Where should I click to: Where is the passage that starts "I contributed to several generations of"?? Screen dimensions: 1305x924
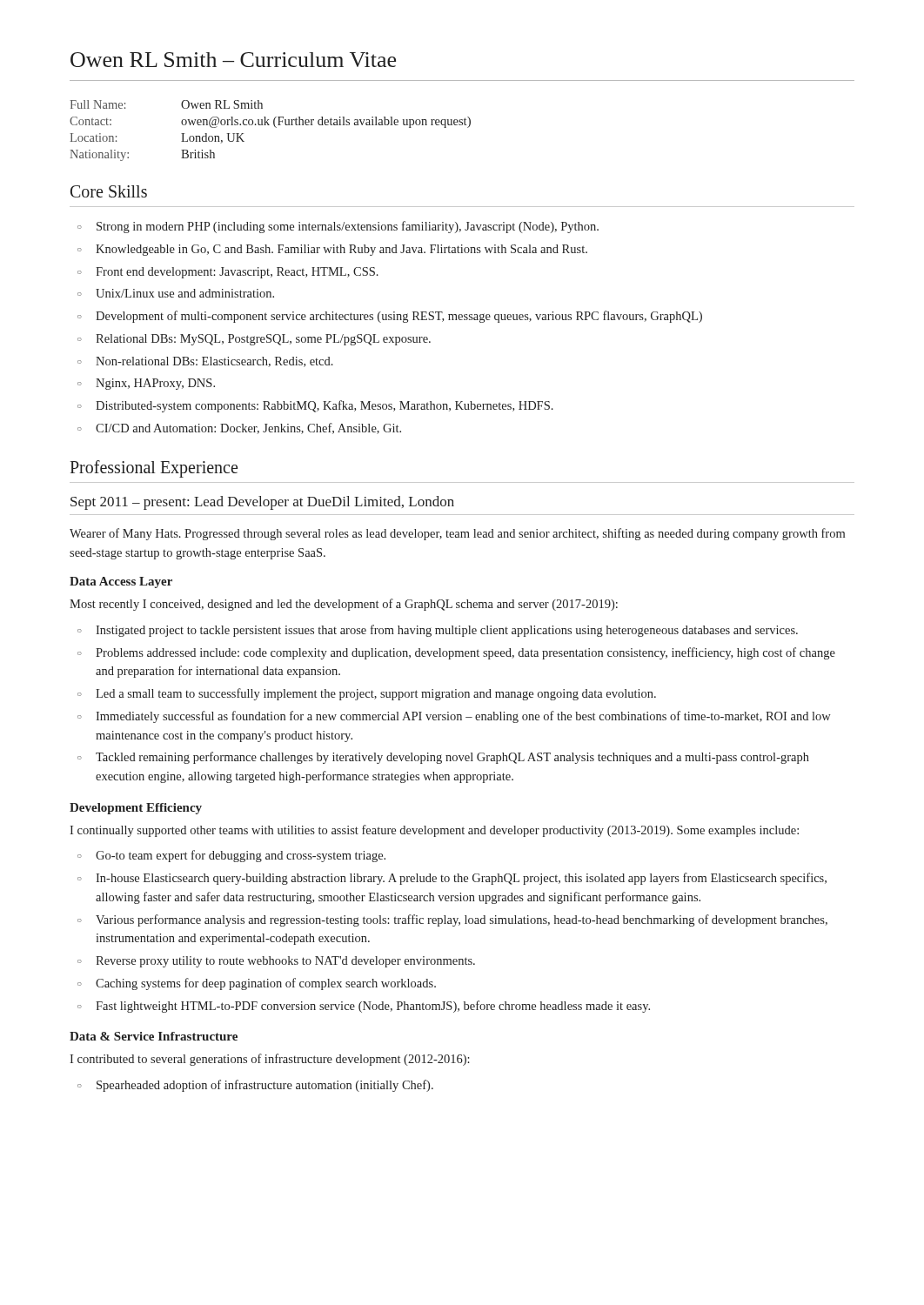pos(270,1059)
